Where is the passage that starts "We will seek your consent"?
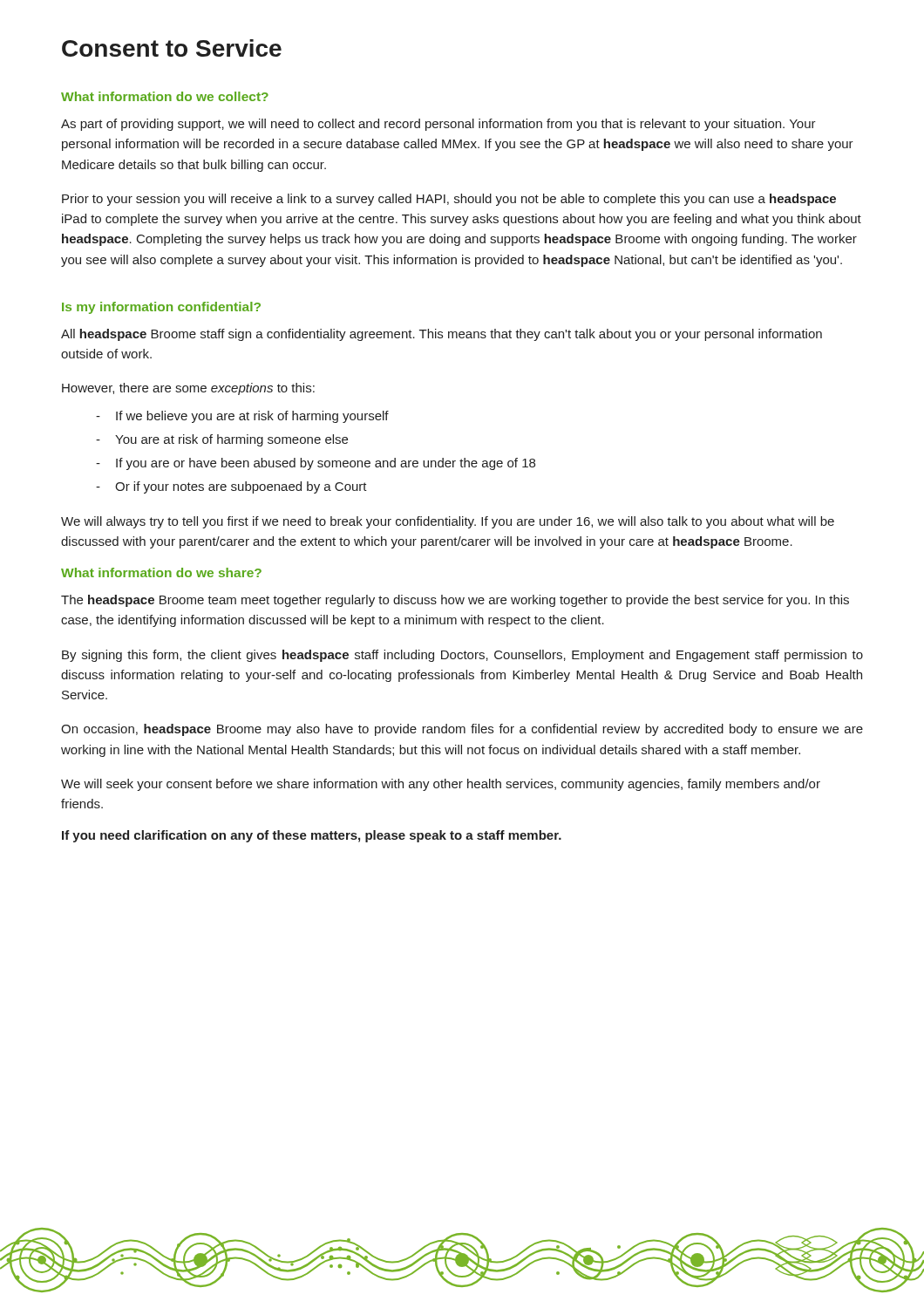Viewport: 924px width, 1308px height. [441, 793]
